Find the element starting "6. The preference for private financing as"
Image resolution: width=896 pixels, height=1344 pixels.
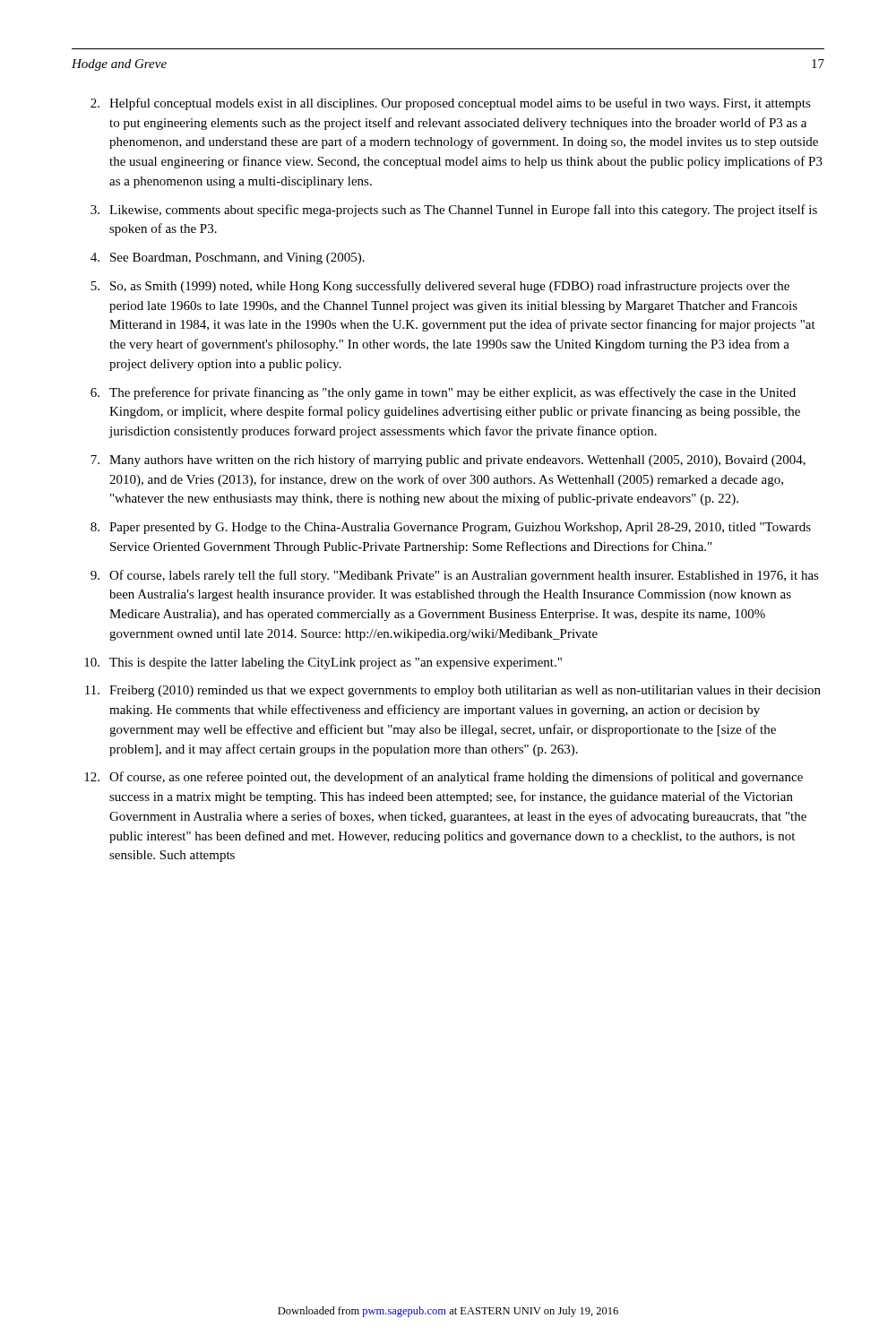pyautogui.click(x=448, y=412)
